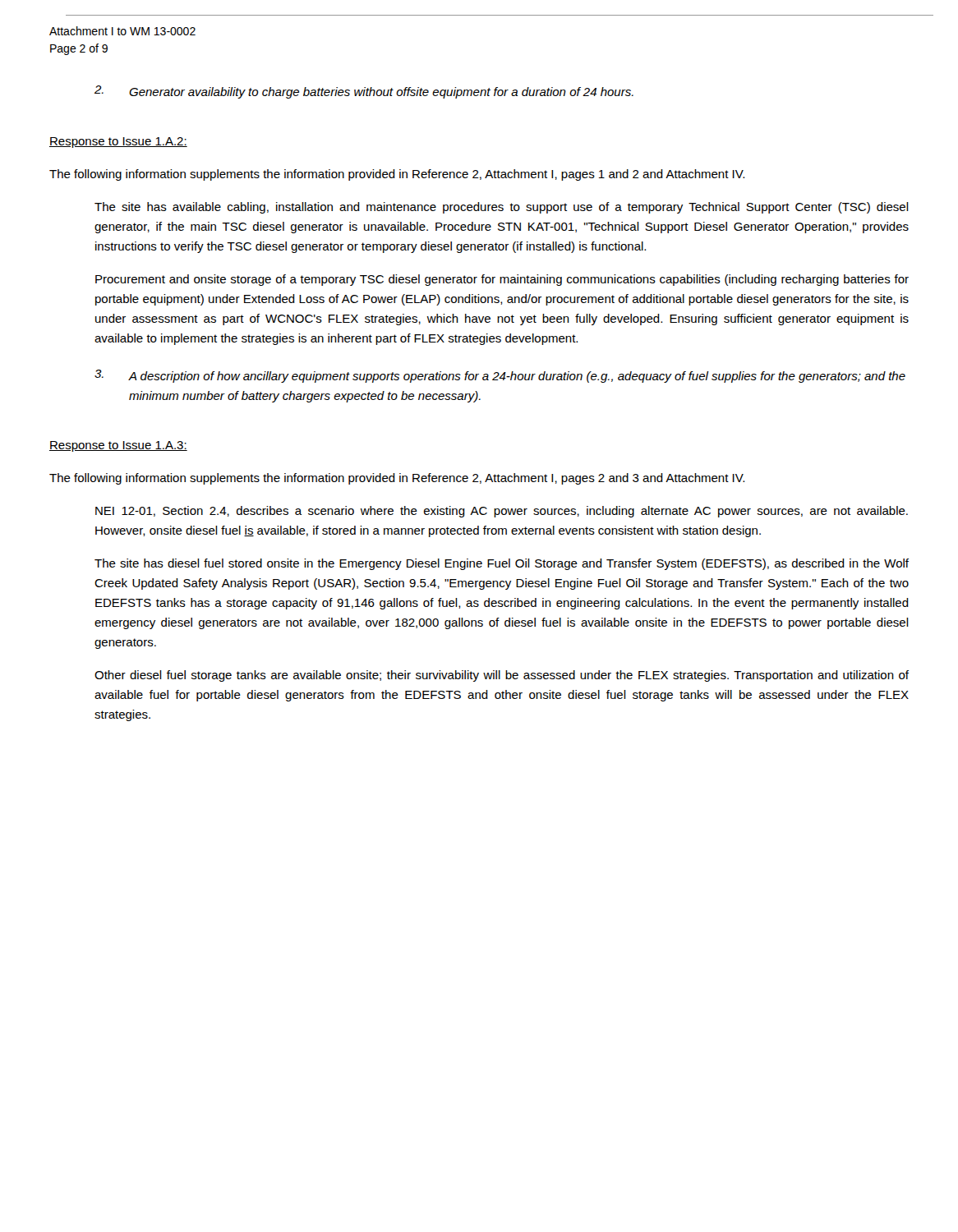The width and height of the screenshot is (958, 1232).
Task: Locate the region starting "Other diesel fuel storage tanks are available"
Action: tap(502, 694)
